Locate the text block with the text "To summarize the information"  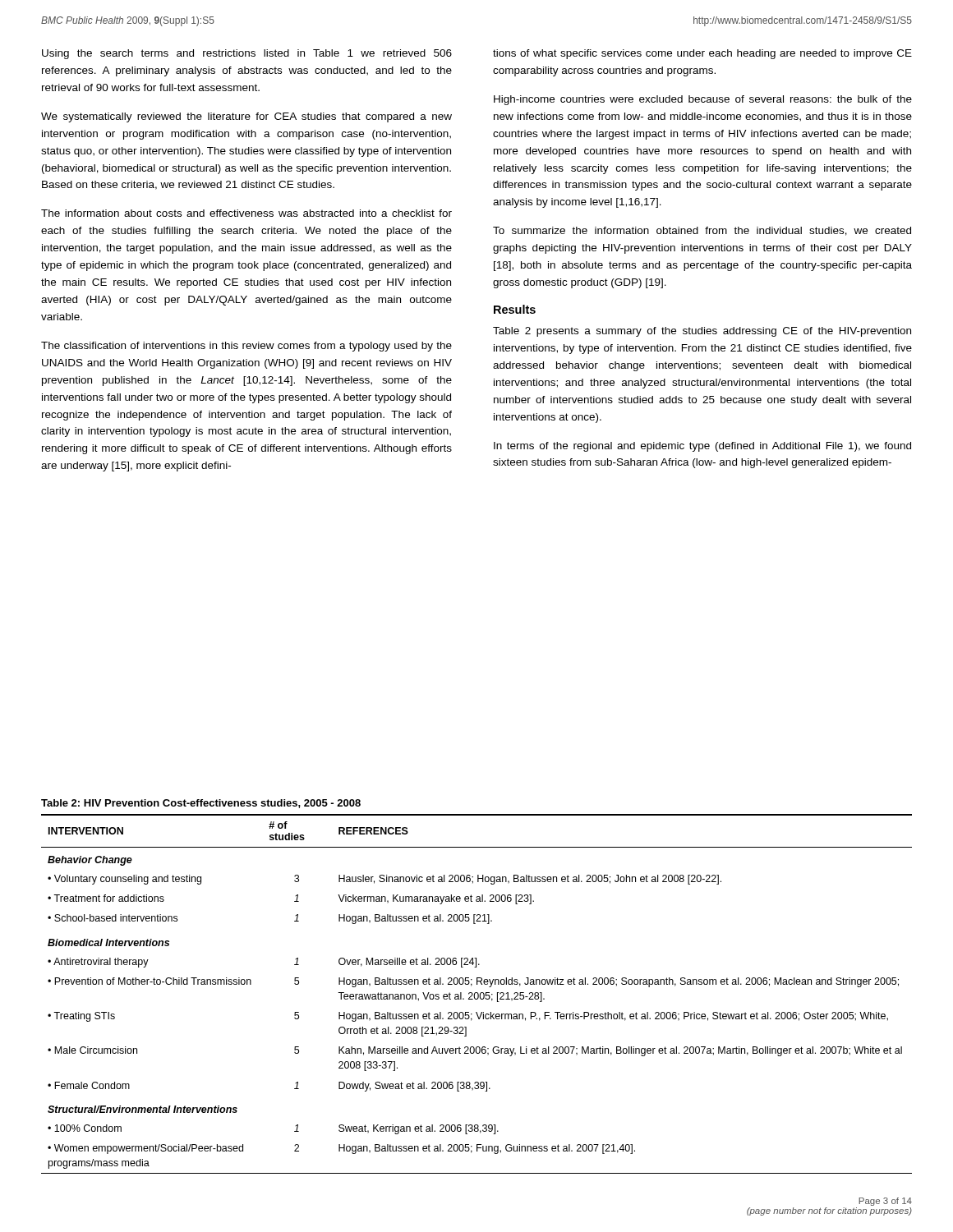pos(702,256)
